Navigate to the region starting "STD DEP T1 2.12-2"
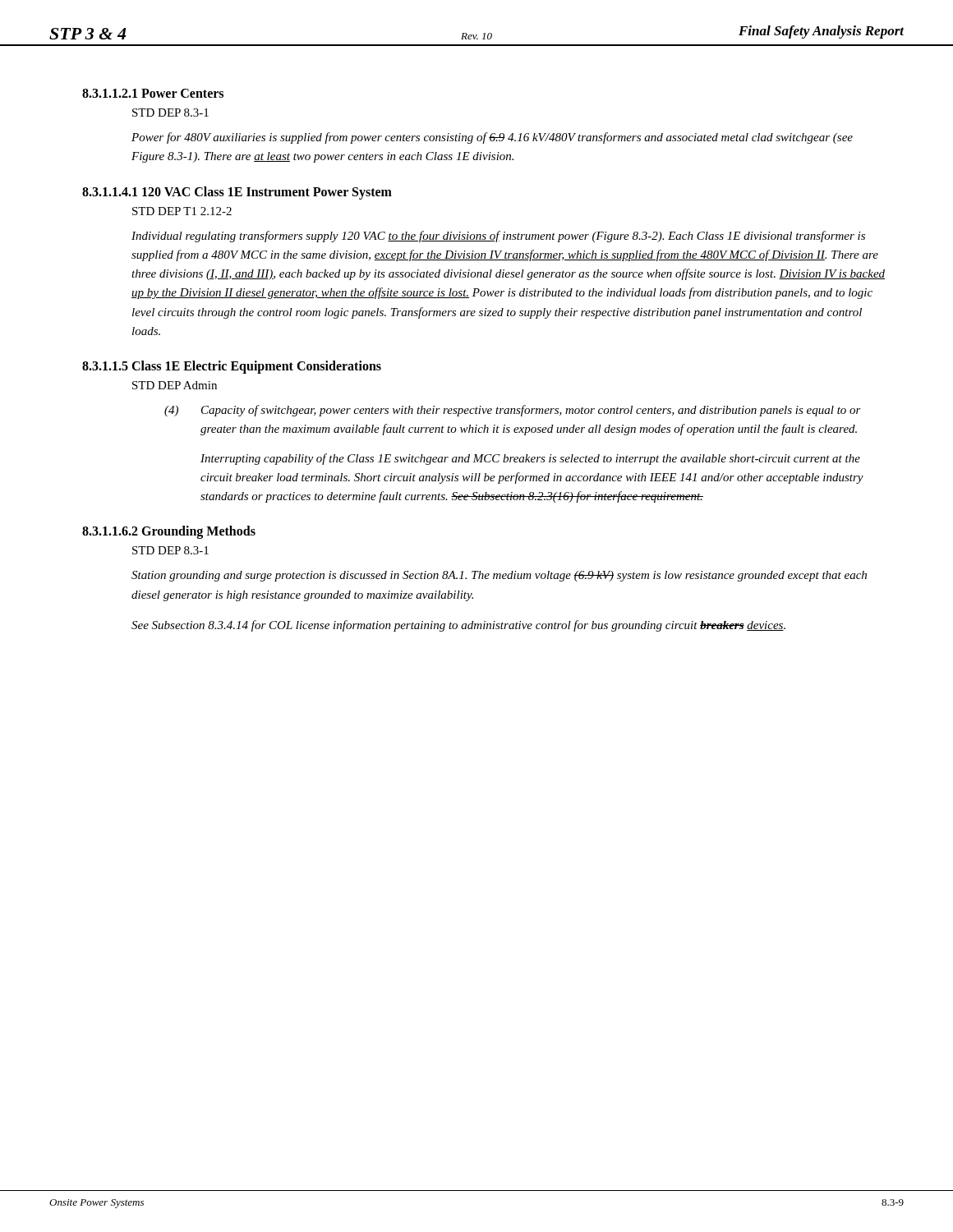 click(182, 211)
